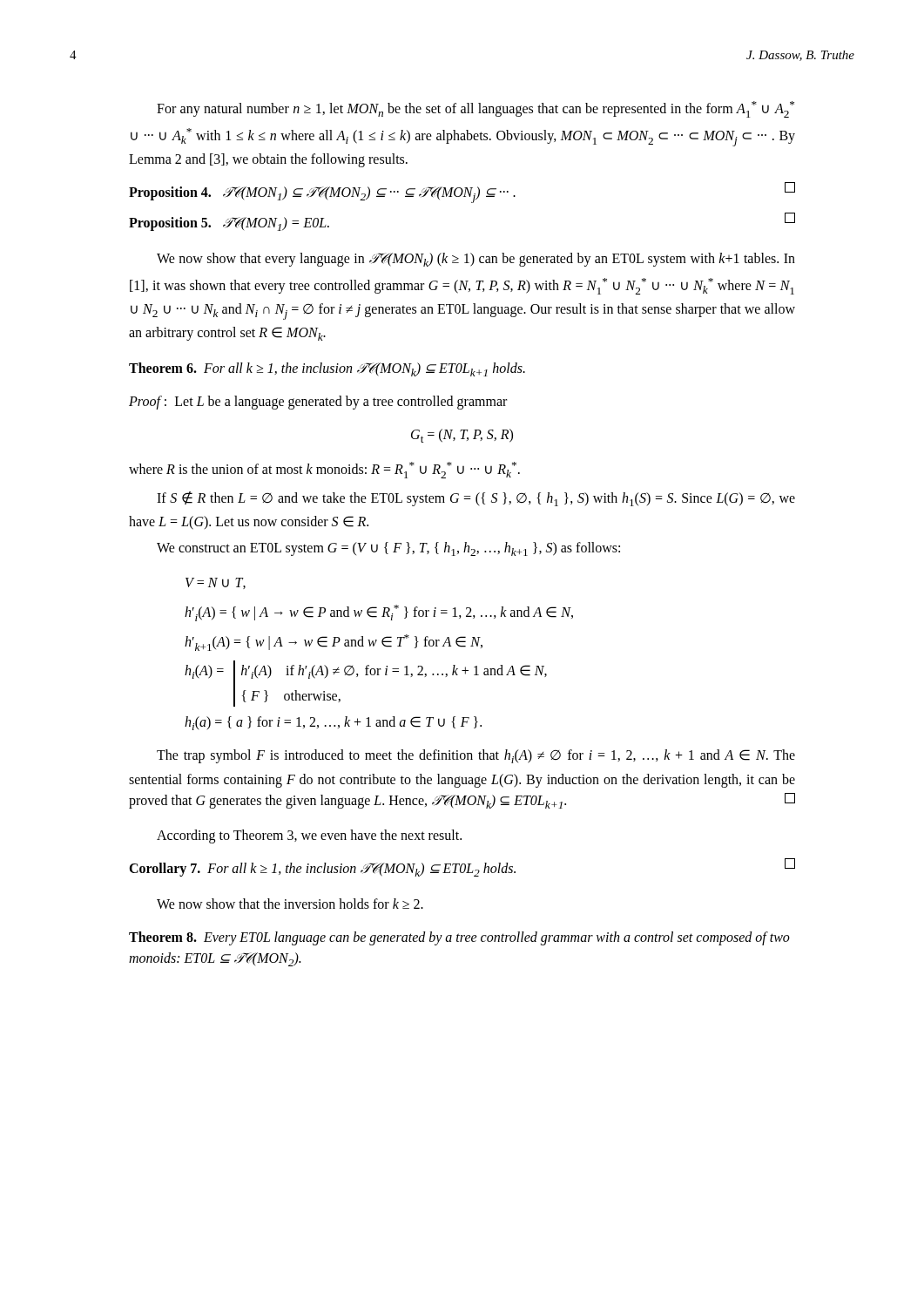Locate the text block that reads "According to Theorem 3, we even"
924x1307 pixels.
[x=462, y=836]
